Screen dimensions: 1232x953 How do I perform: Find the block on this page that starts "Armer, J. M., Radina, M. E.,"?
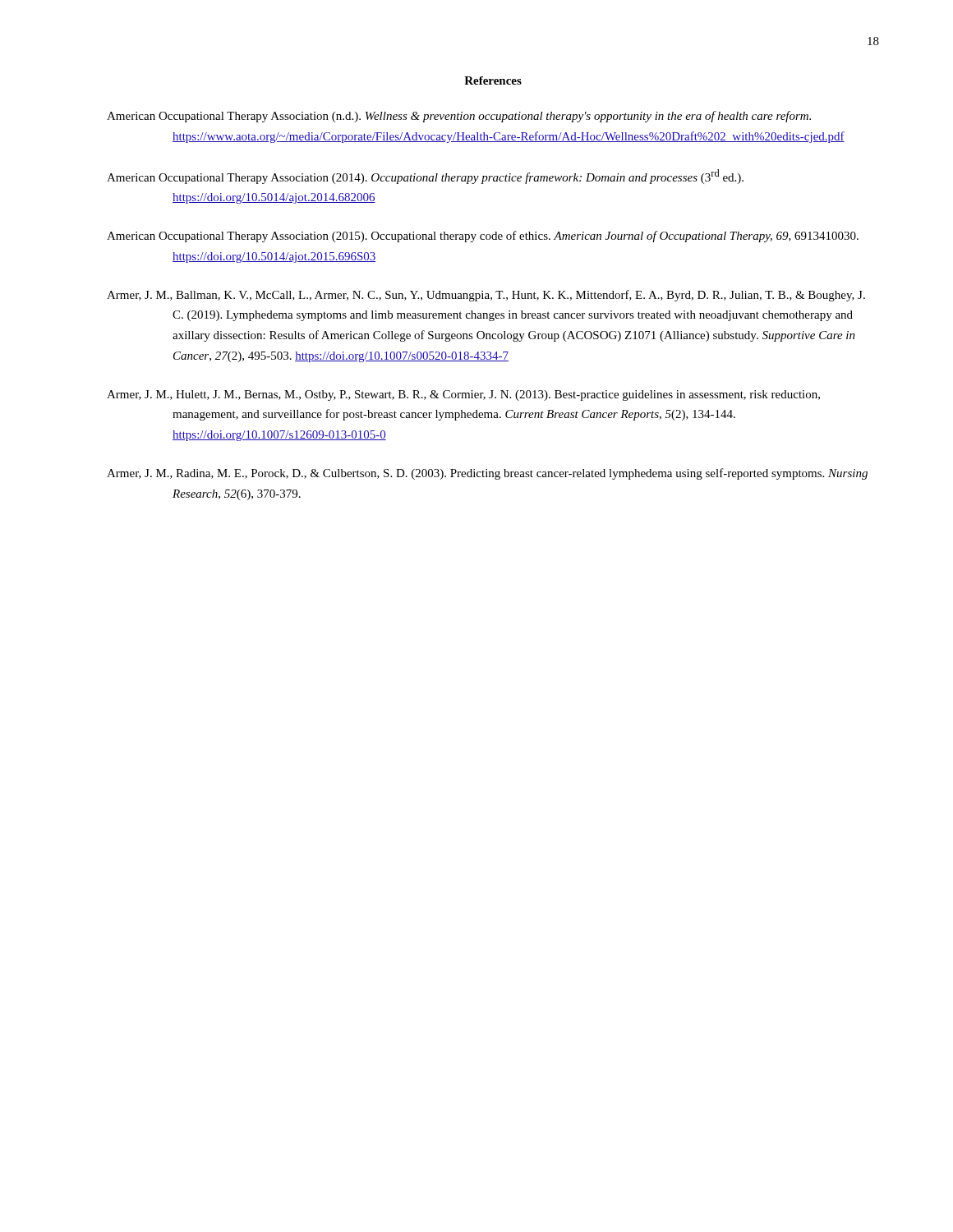coord(487,483)
